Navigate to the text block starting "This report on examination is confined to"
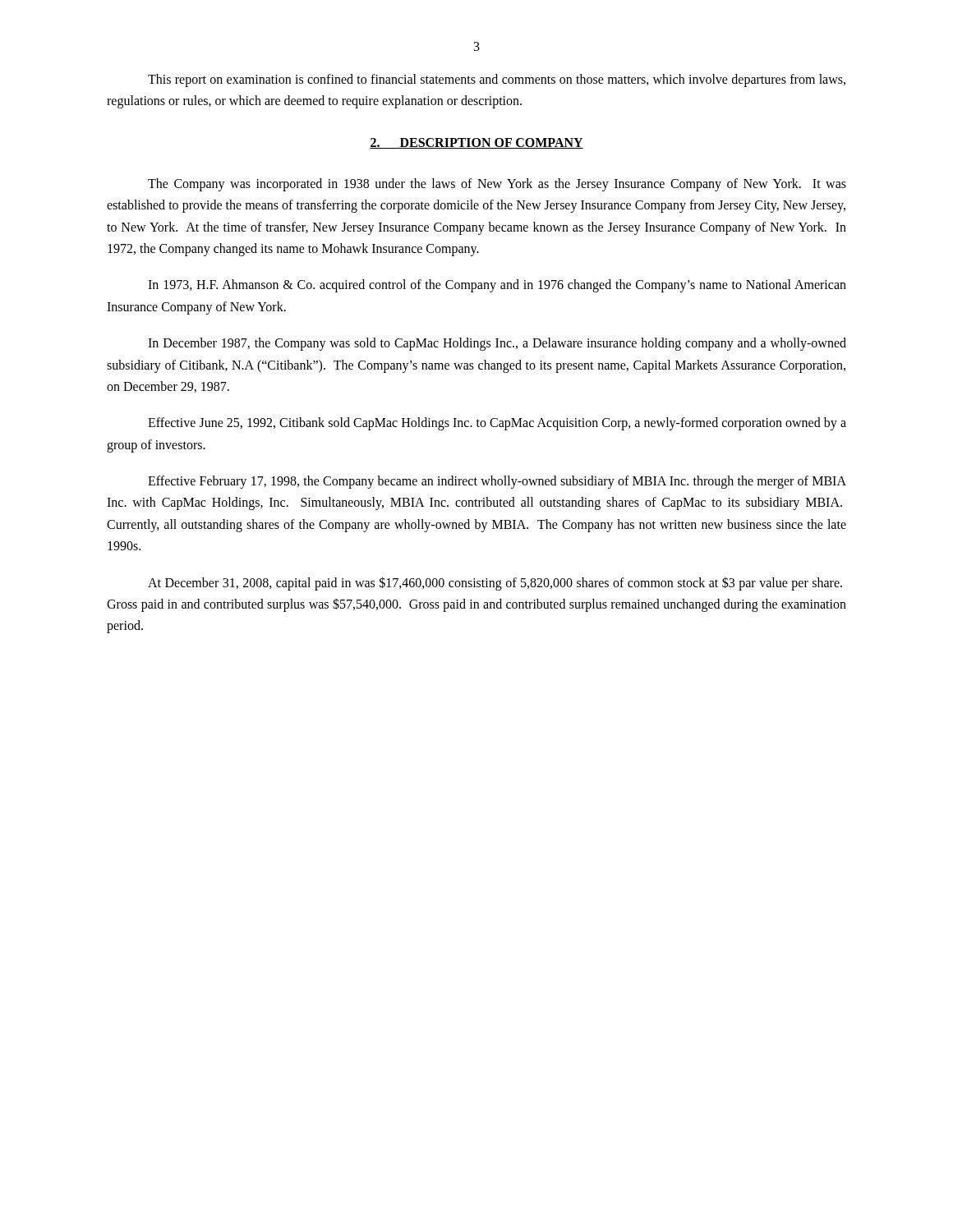Image resolution: width=953 pixels, height=1232 pixels. (x=476, y=90)
